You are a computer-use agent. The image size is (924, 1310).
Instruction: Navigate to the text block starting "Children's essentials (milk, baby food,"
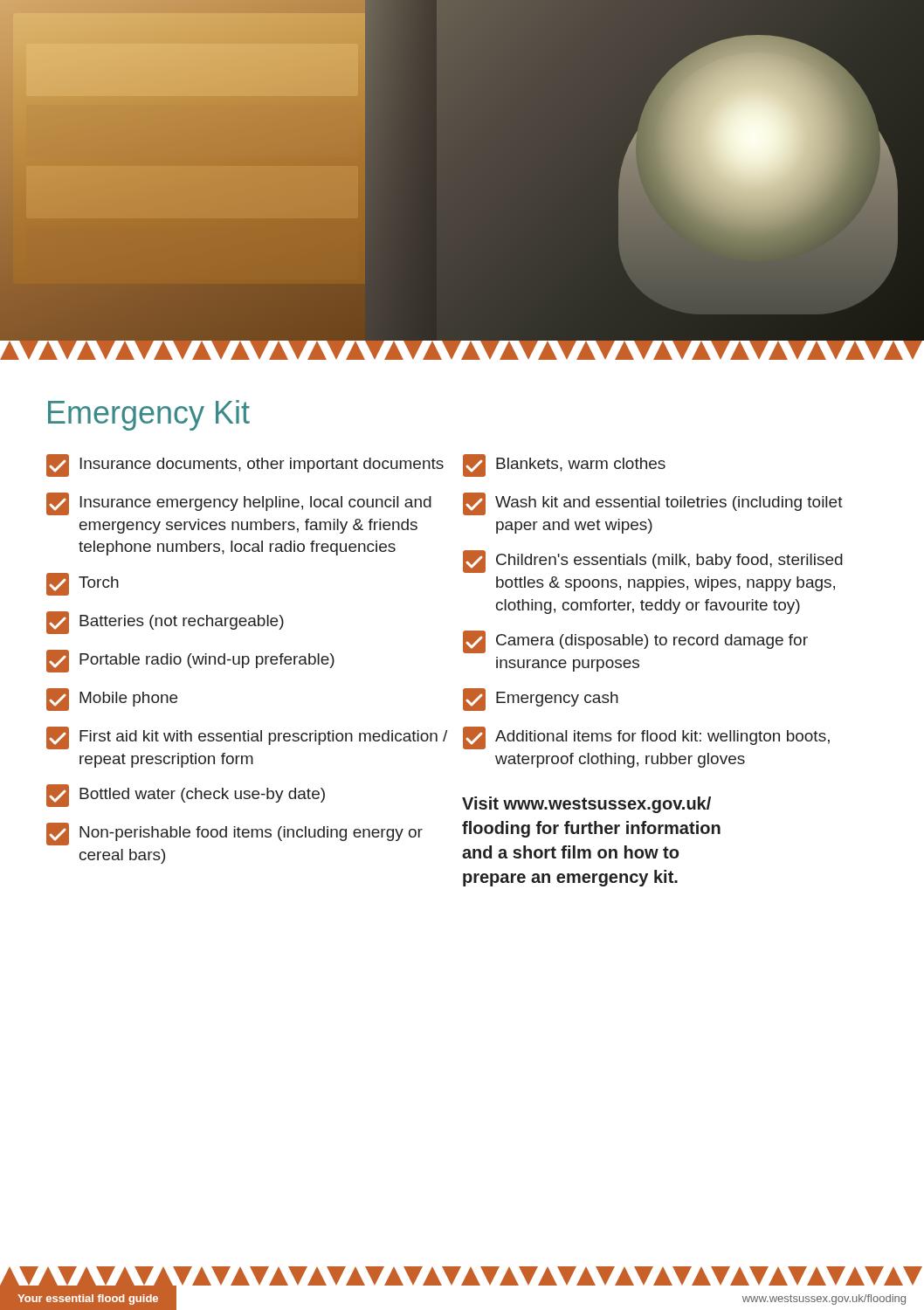[670, 582]
